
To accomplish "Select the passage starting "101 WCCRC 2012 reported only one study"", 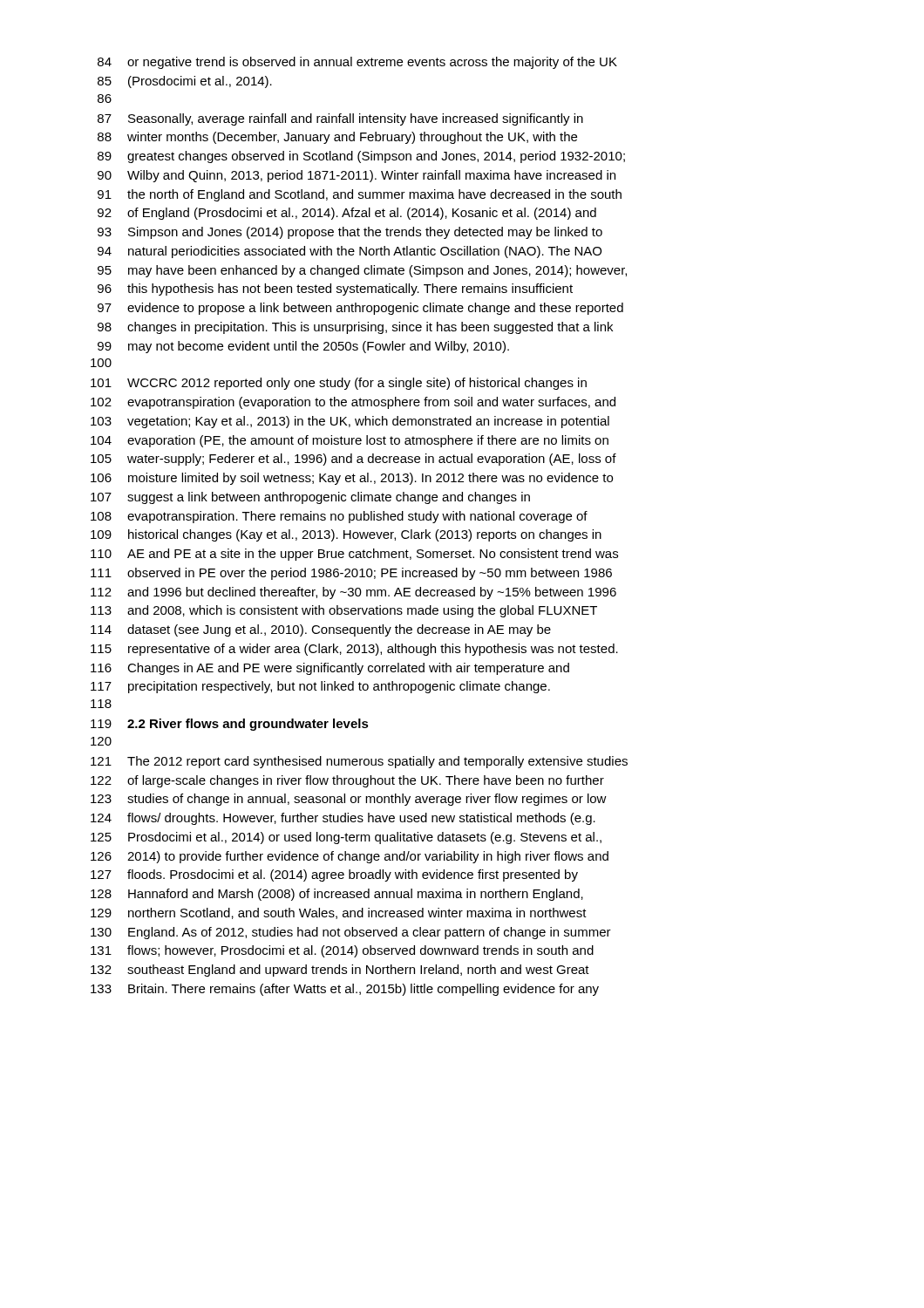I will (x=462, y=383).
